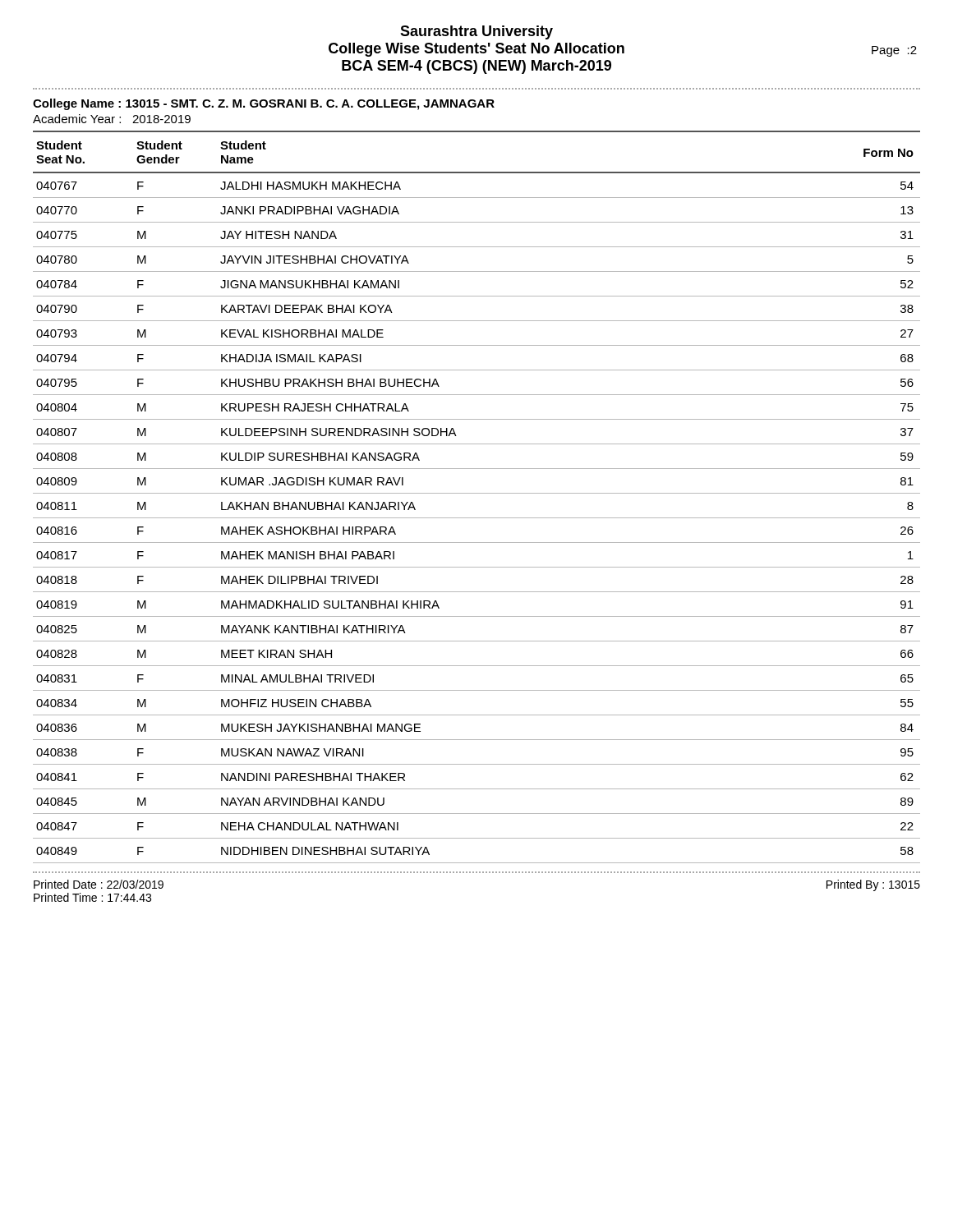Image resolution: width=953 pixels, height=1232 pixels.
Task: Click on the table containing "KUMAR .JAGDISH KUMAR"
Action: [476, 497]
